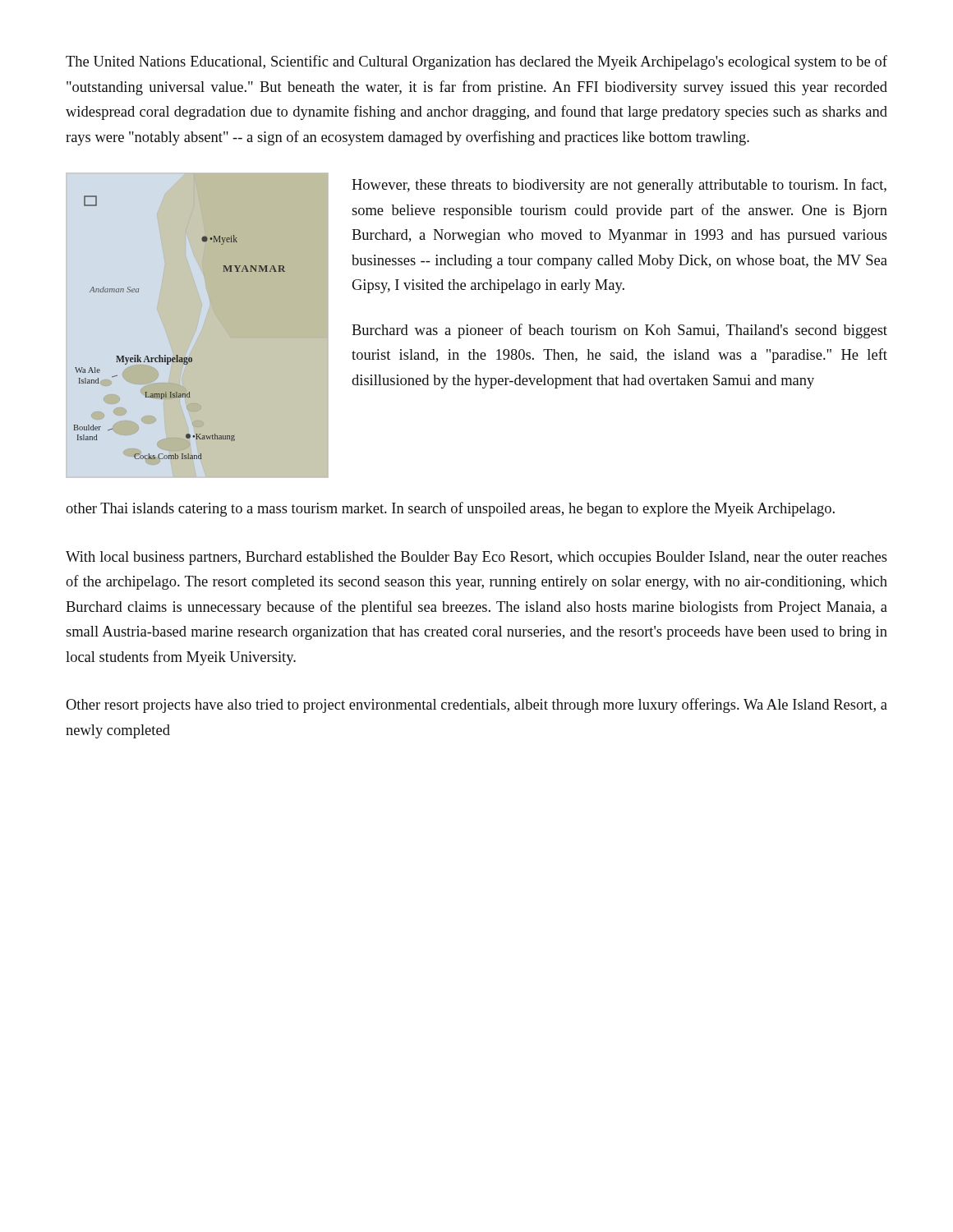Click on the text block that reads "Burchard was a pioneer of beach tourism"
953x1232 pixels.
point(619,355)
